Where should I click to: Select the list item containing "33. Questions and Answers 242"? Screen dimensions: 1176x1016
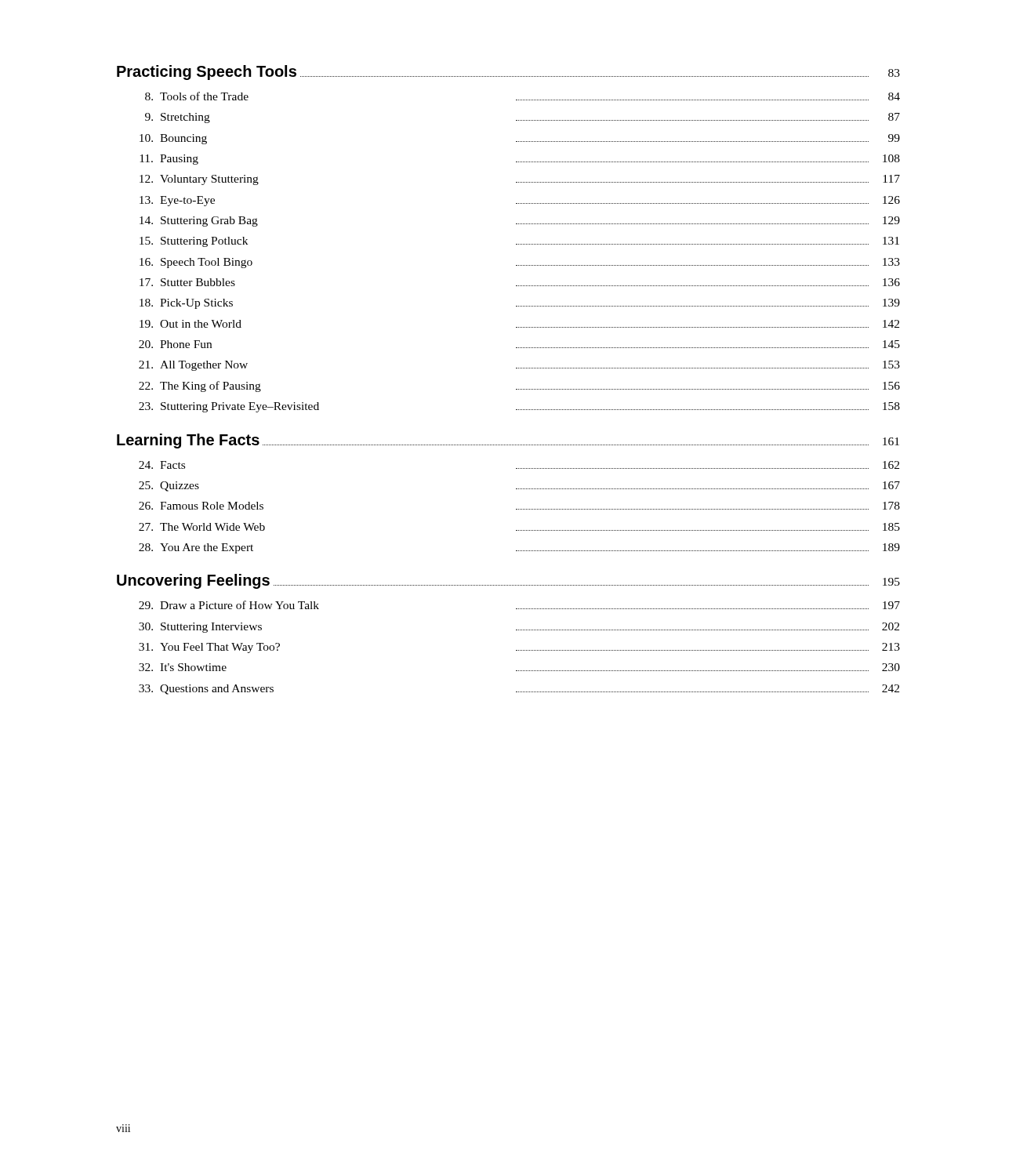[x=508, y=688]
